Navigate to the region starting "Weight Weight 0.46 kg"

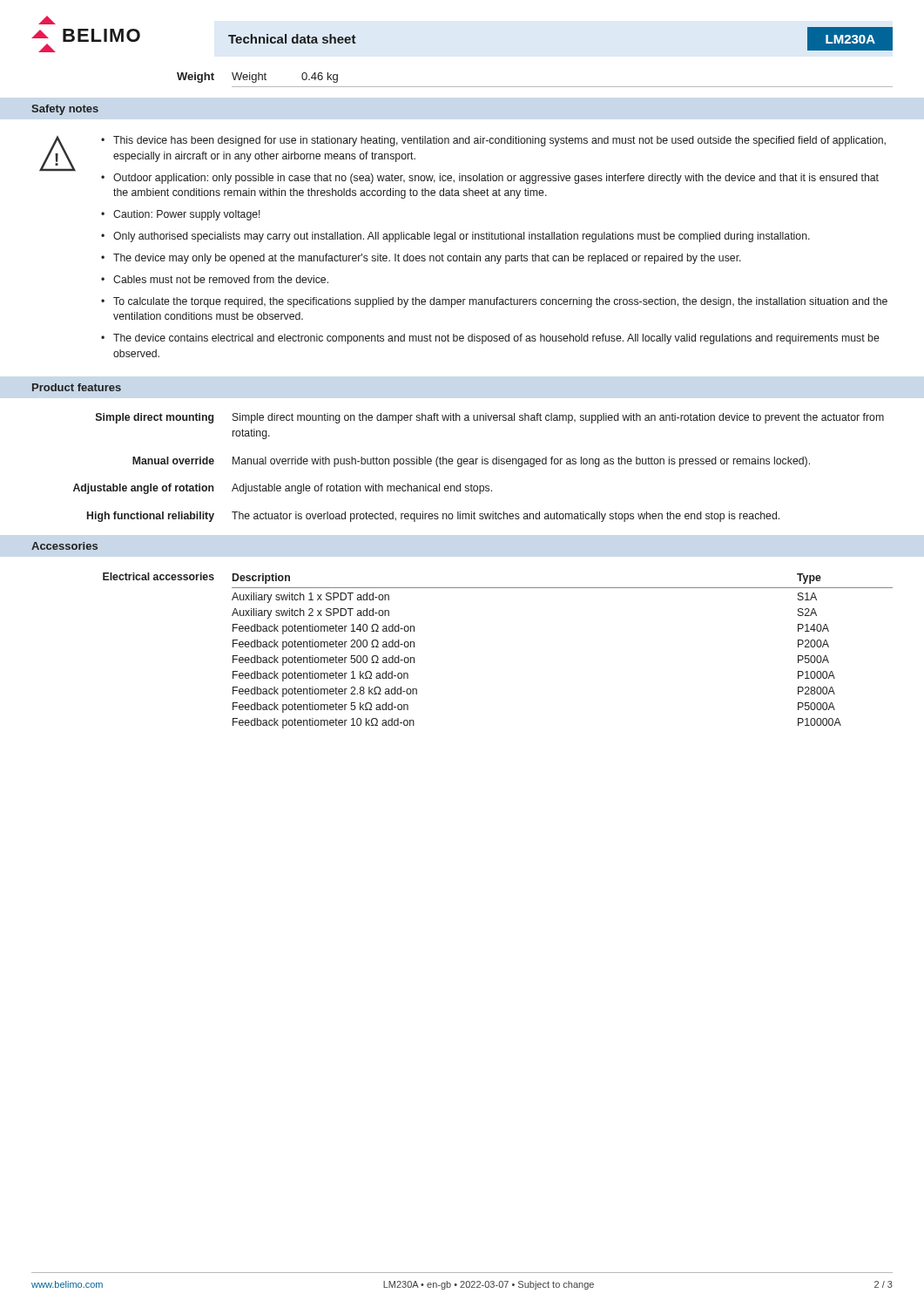462,78
